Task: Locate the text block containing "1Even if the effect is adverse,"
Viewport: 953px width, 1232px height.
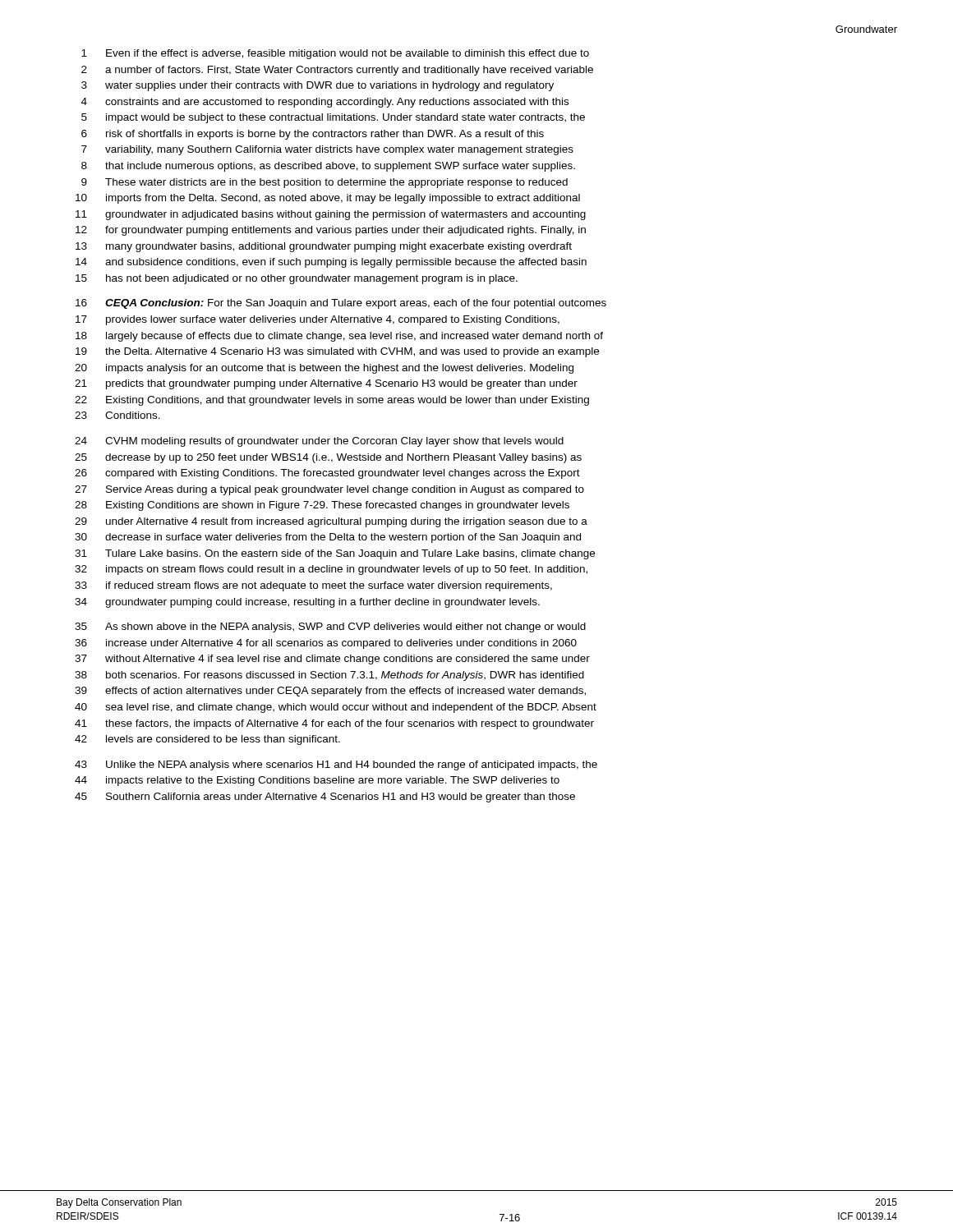Action: point(335,54)
